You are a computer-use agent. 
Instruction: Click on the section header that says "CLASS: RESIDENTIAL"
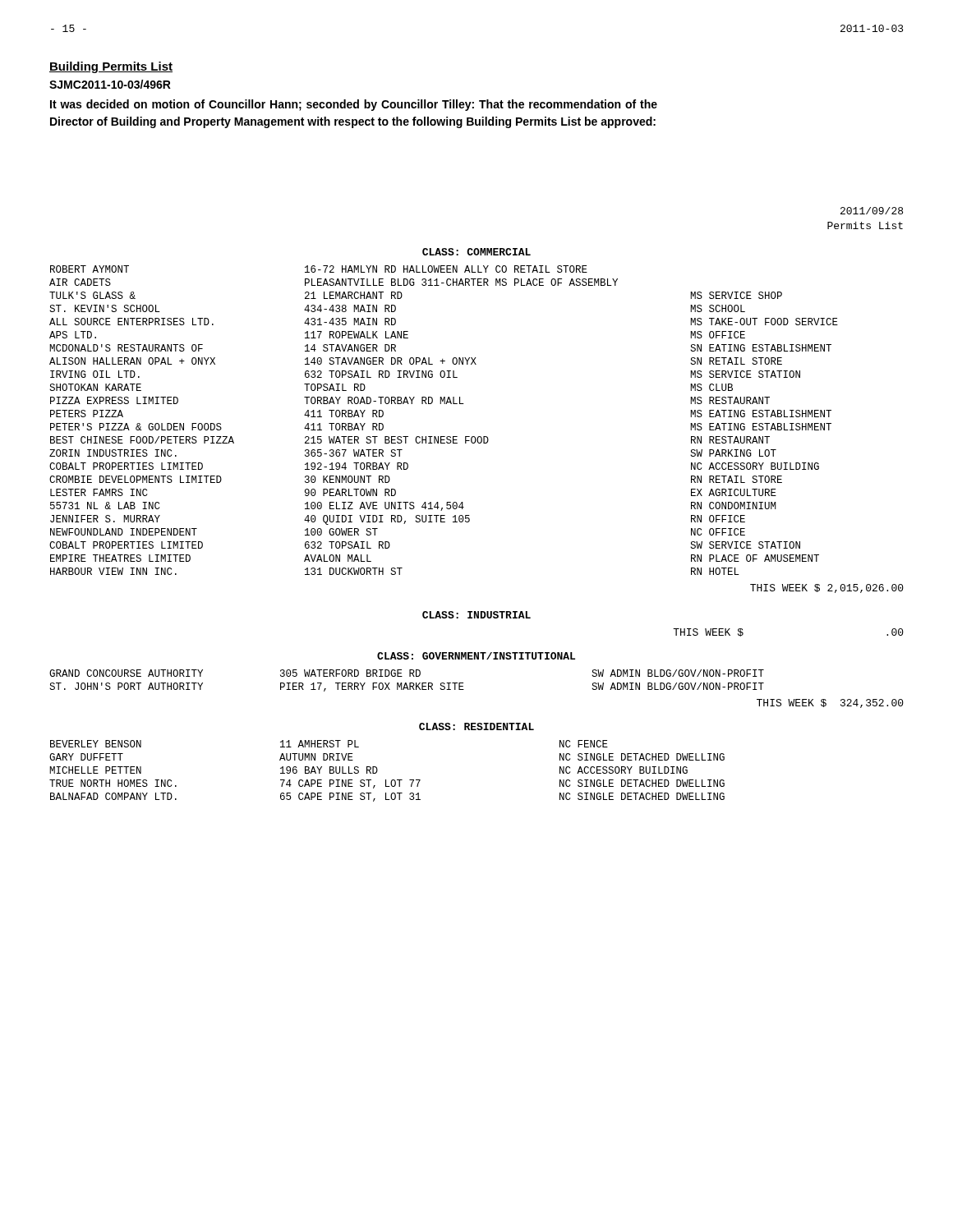click(476, 727)
